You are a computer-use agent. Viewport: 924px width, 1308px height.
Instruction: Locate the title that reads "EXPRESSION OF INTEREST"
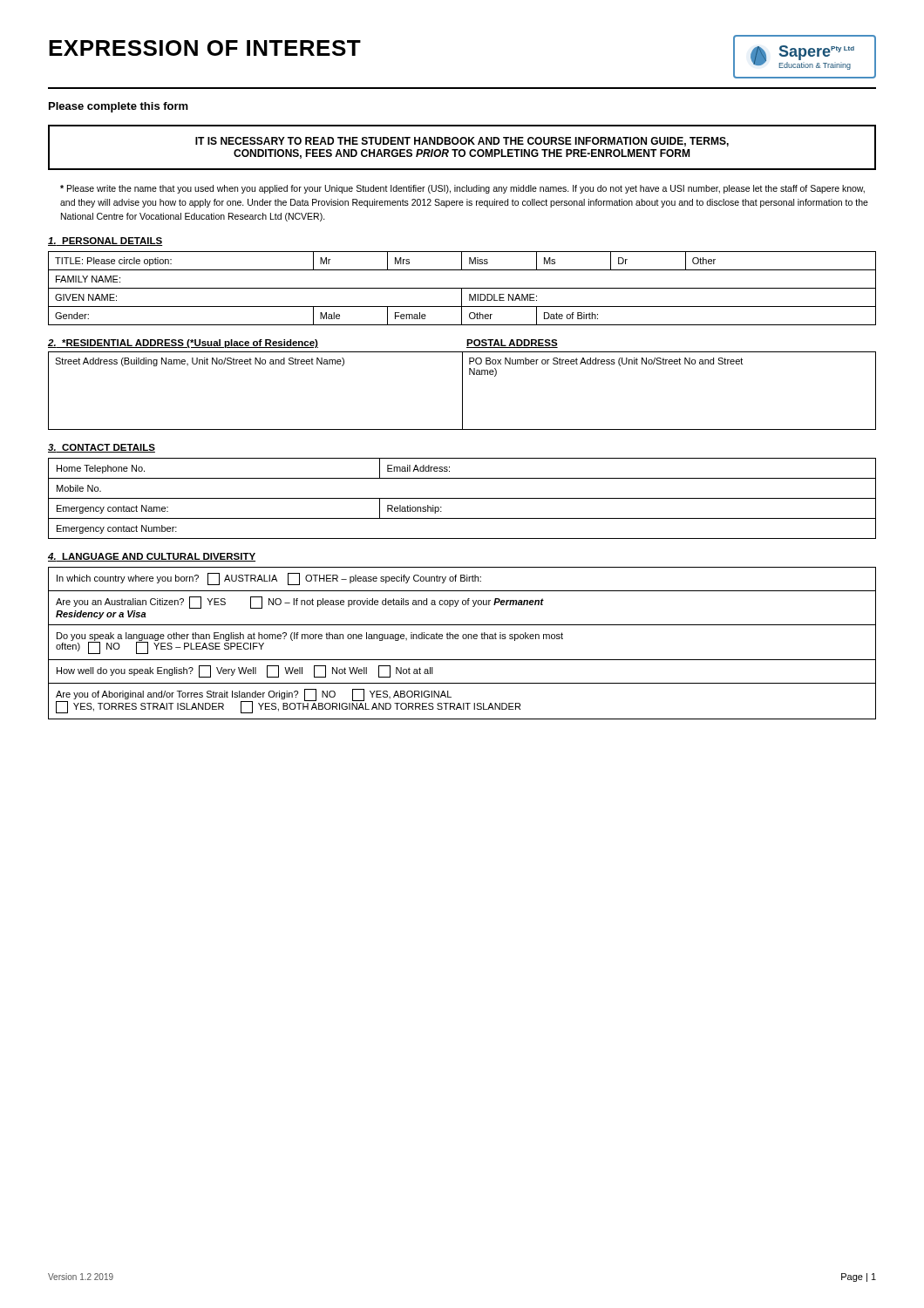pos(204,48)
